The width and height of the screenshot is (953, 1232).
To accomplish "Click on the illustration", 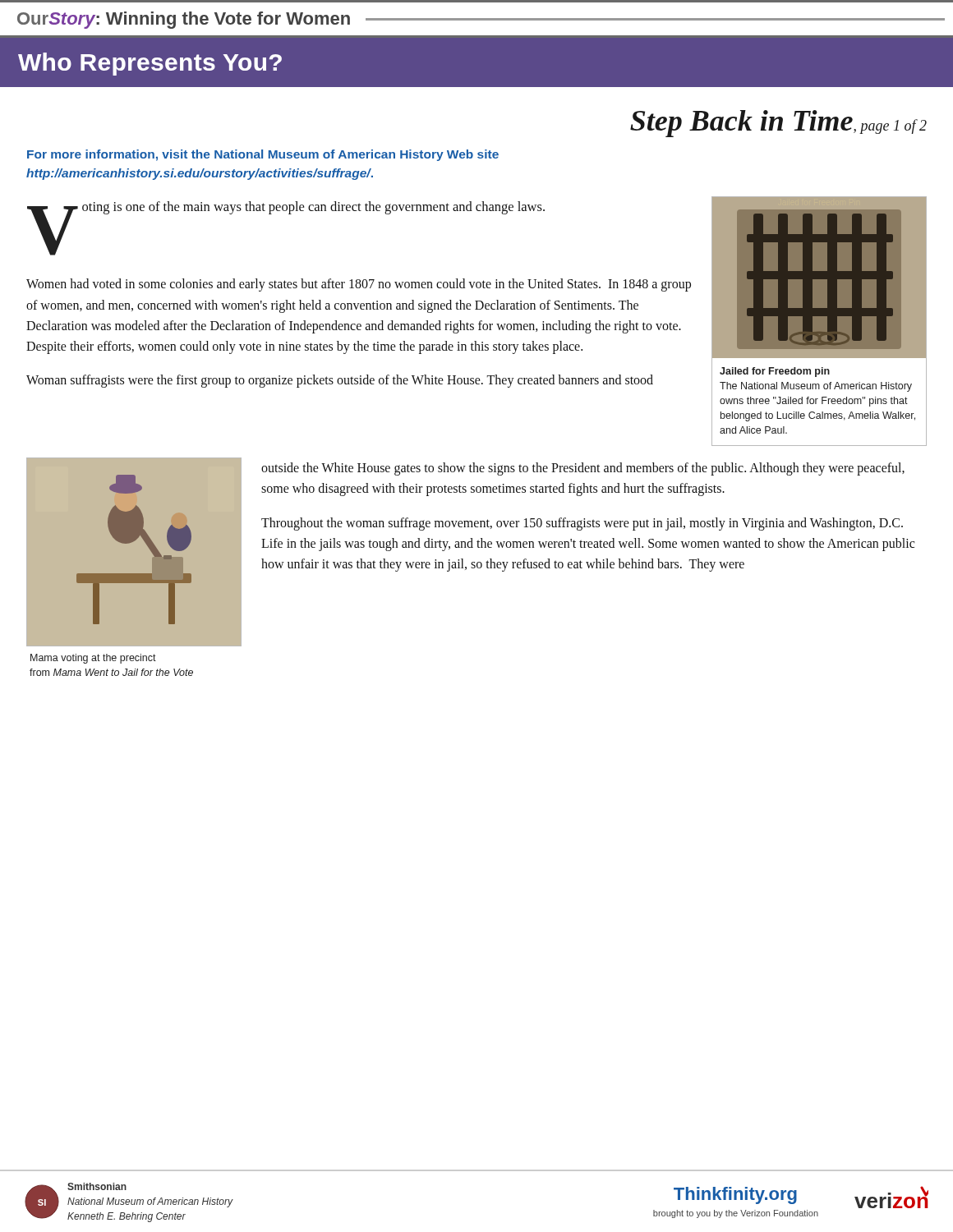I will tap(134, 552).
